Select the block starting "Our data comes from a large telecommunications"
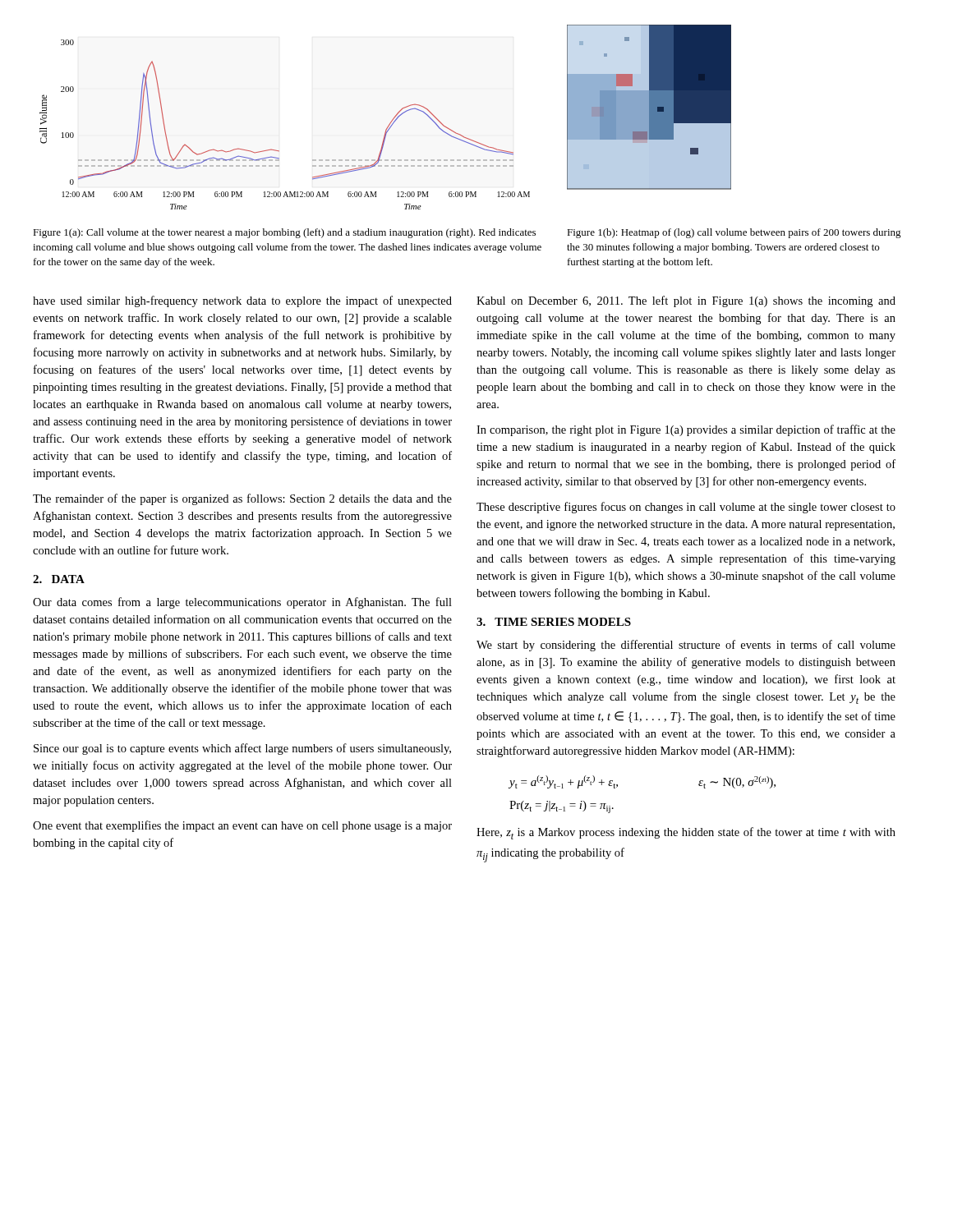 pos(242,663)
